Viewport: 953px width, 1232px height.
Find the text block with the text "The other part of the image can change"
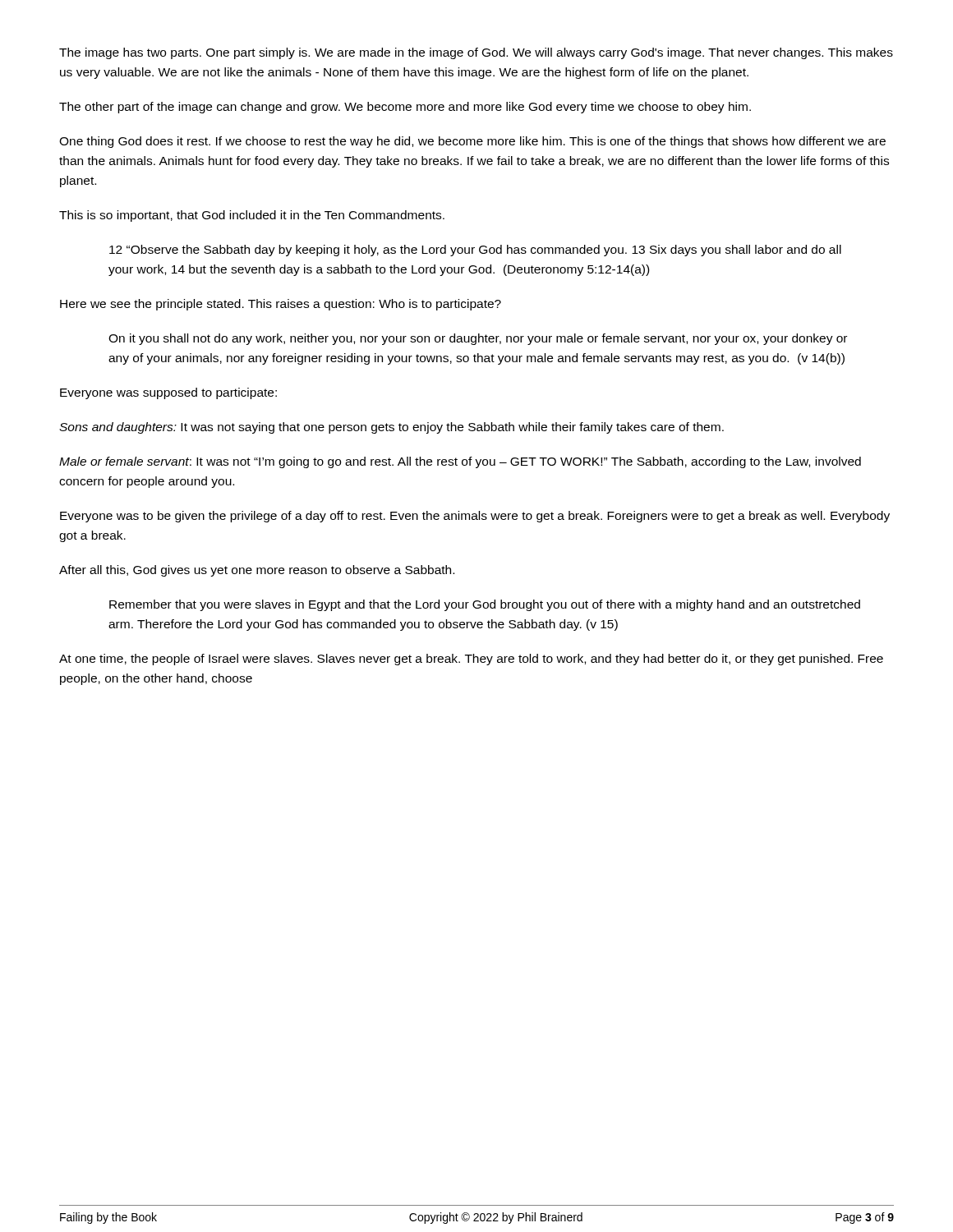406,106
